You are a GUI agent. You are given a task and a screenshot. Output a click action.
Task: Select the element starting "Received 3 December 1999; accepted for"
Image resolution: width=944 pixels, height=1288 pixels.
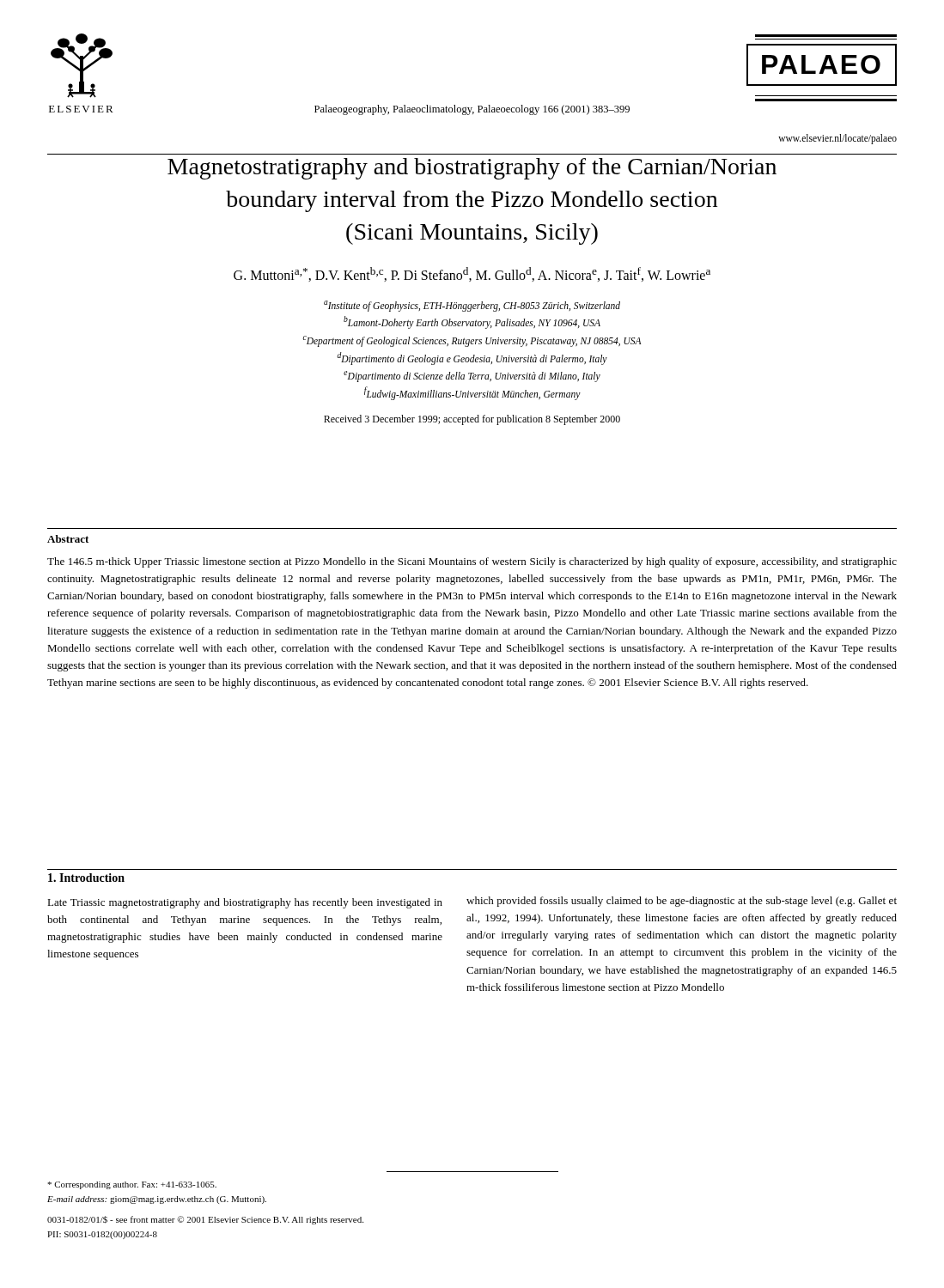coord(472,419)
